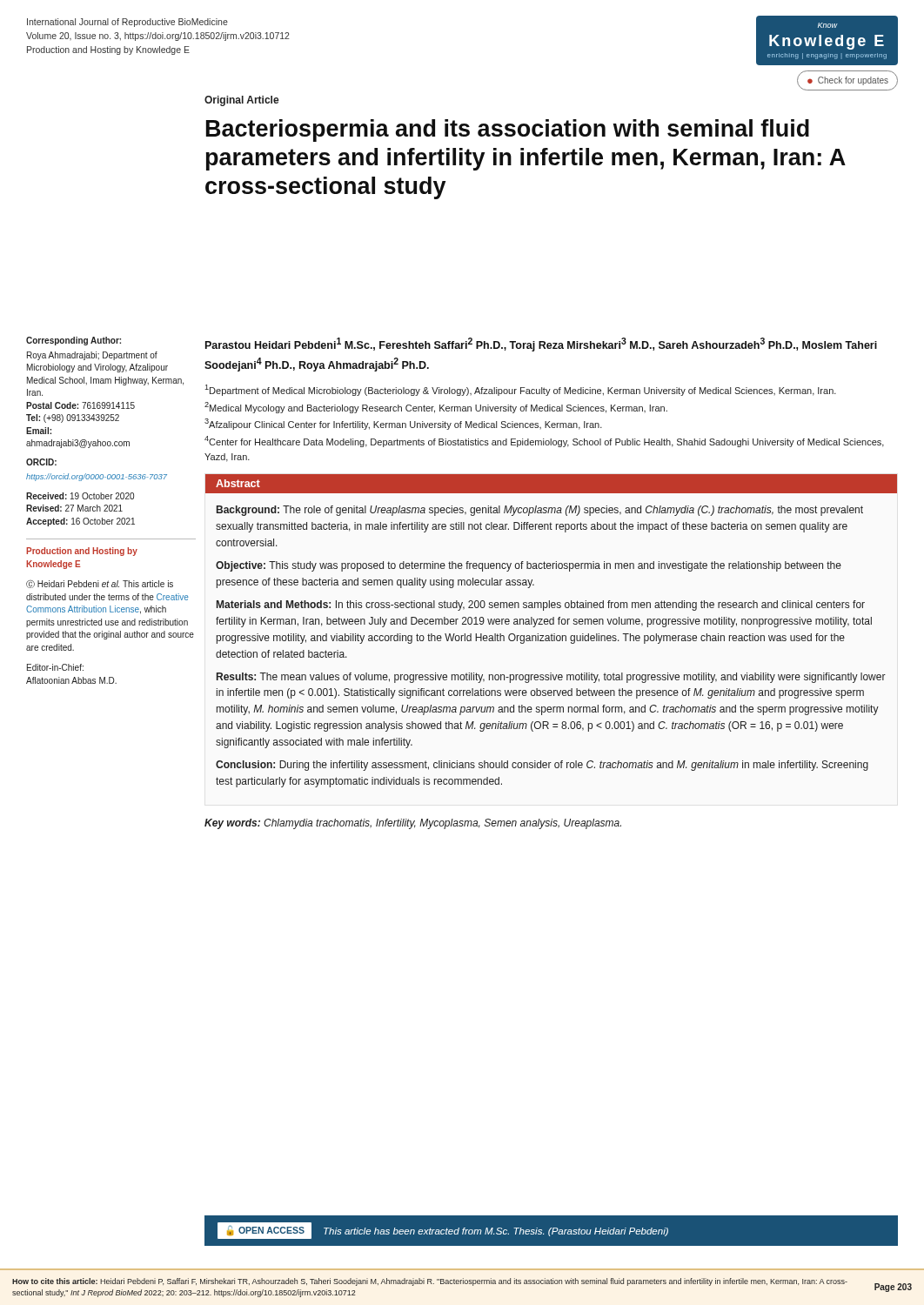Click on the text starting "Parastou Heidari Pebdeni1 M.Sc., Fereshteh"
Screen dimensions: 1305x924
tap(541, 354)
